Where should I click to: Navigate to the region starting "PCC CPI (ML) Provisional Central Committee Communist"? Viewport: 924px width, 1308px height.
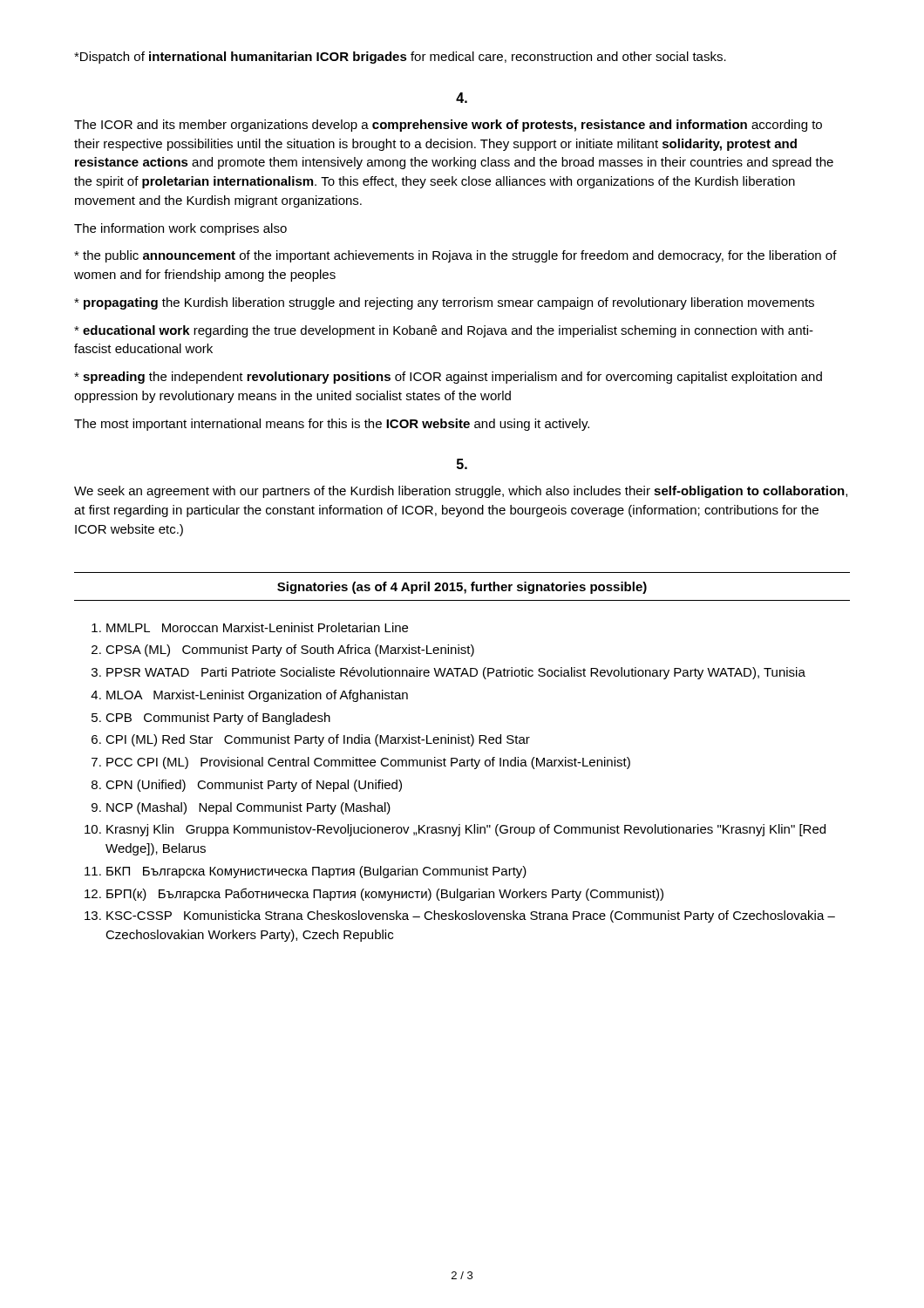368,762
